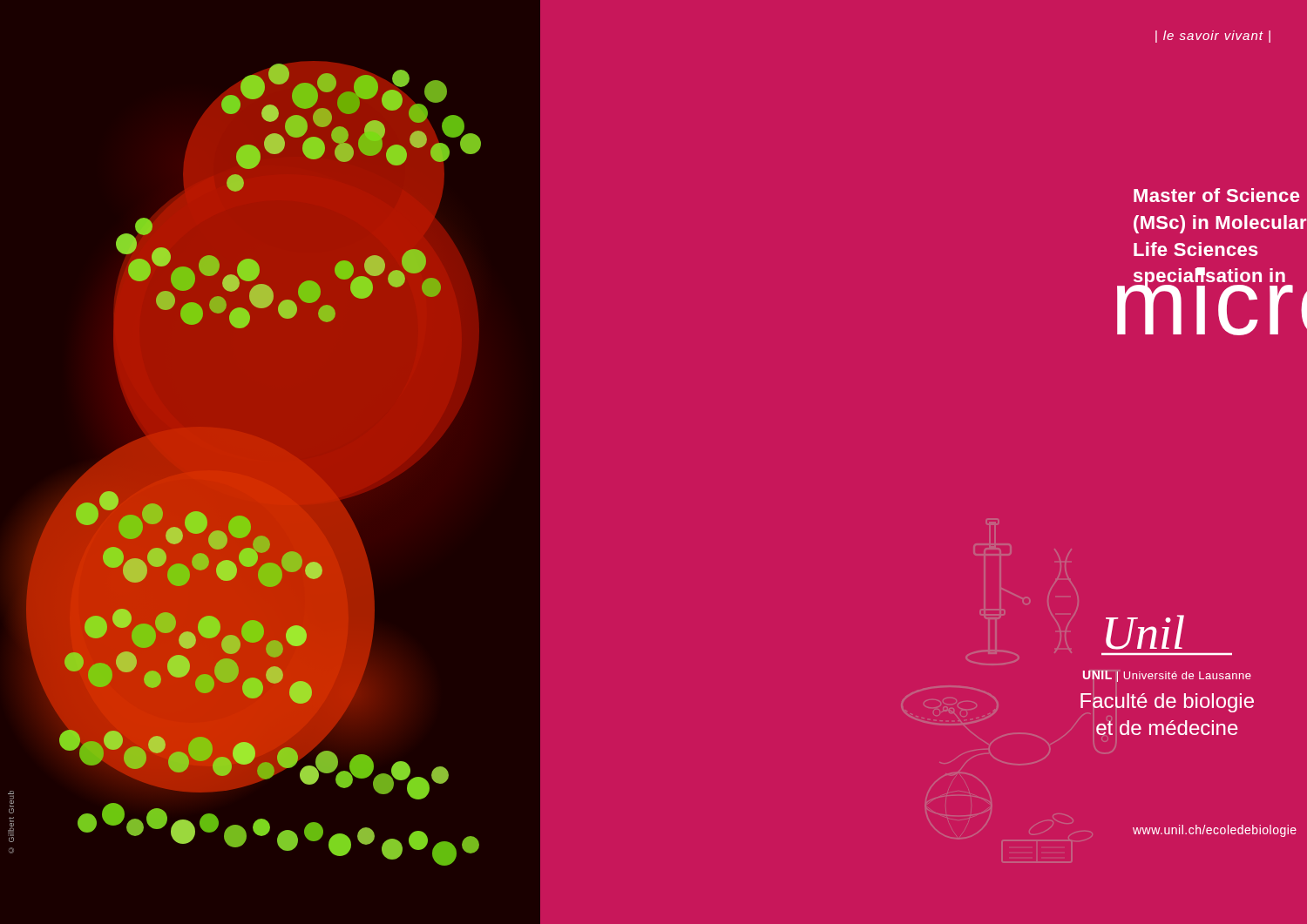Locate the illustration

pyautogui.click(x=1028, y=684)
